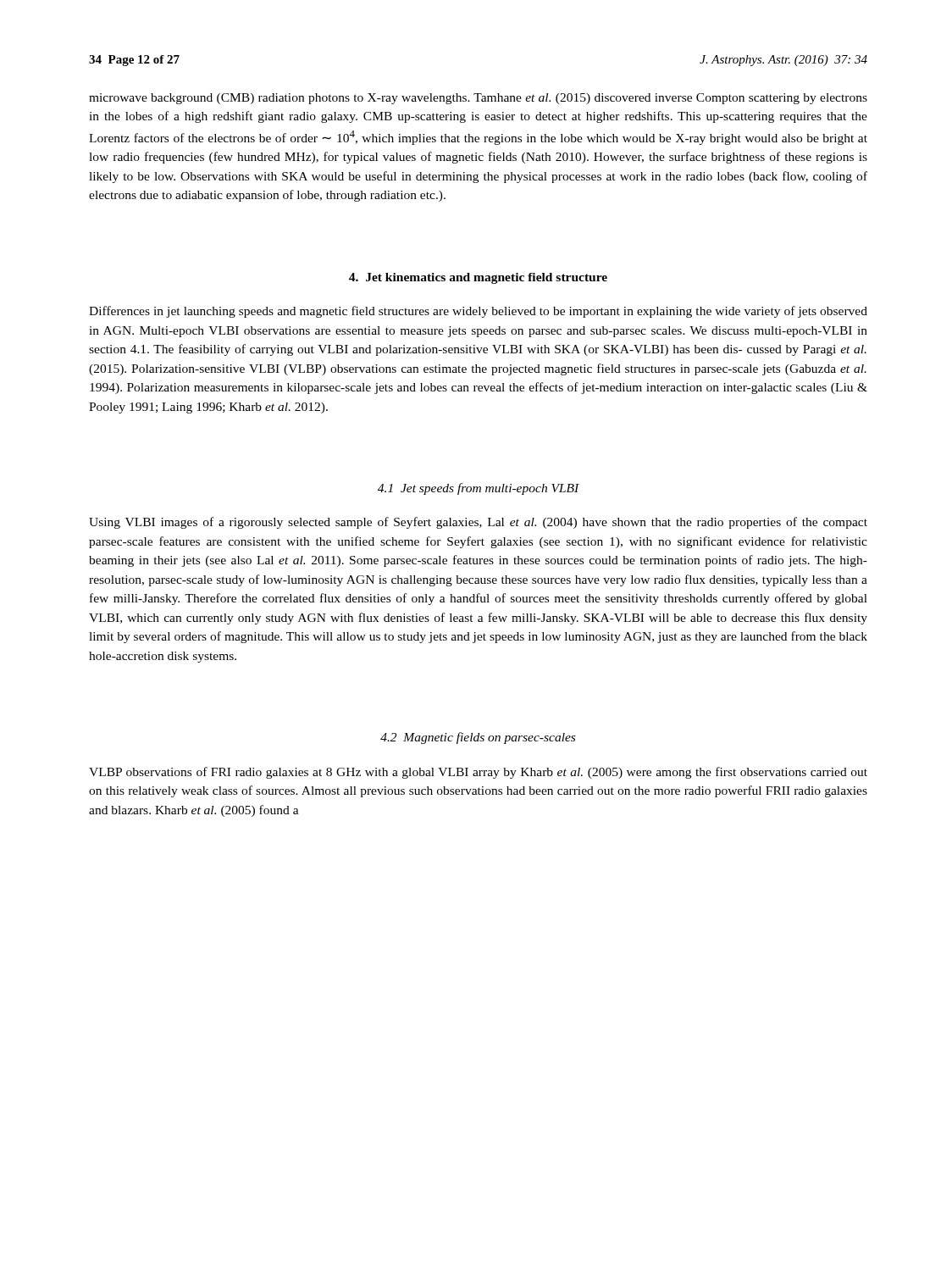This screenshot has height=1271, width=952.
Task: Find the block on this page that starts "VLBP observations of"
Action: pos(478,791)
